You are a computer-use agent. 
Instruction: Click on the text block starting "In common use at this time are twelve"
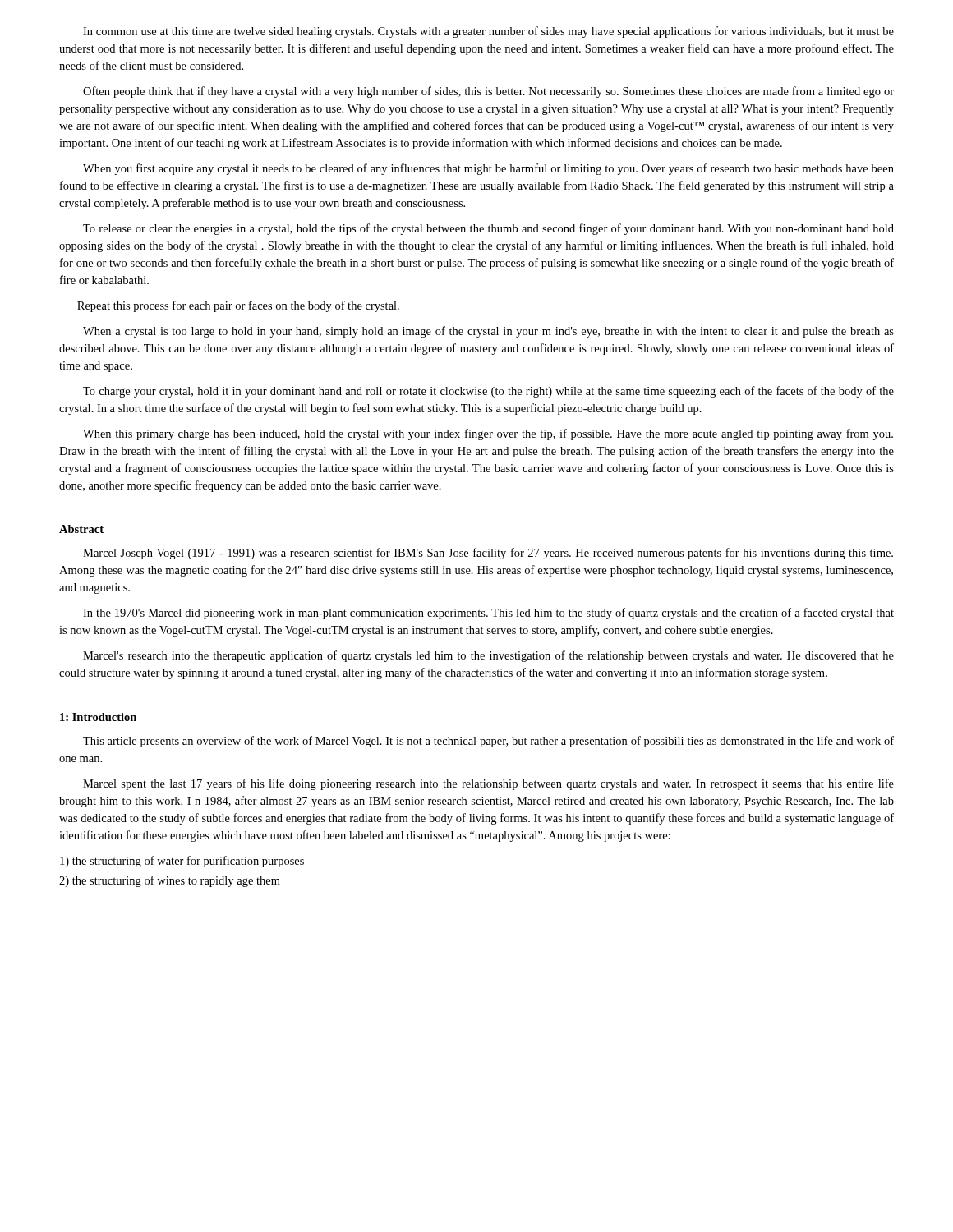[476, 49]
